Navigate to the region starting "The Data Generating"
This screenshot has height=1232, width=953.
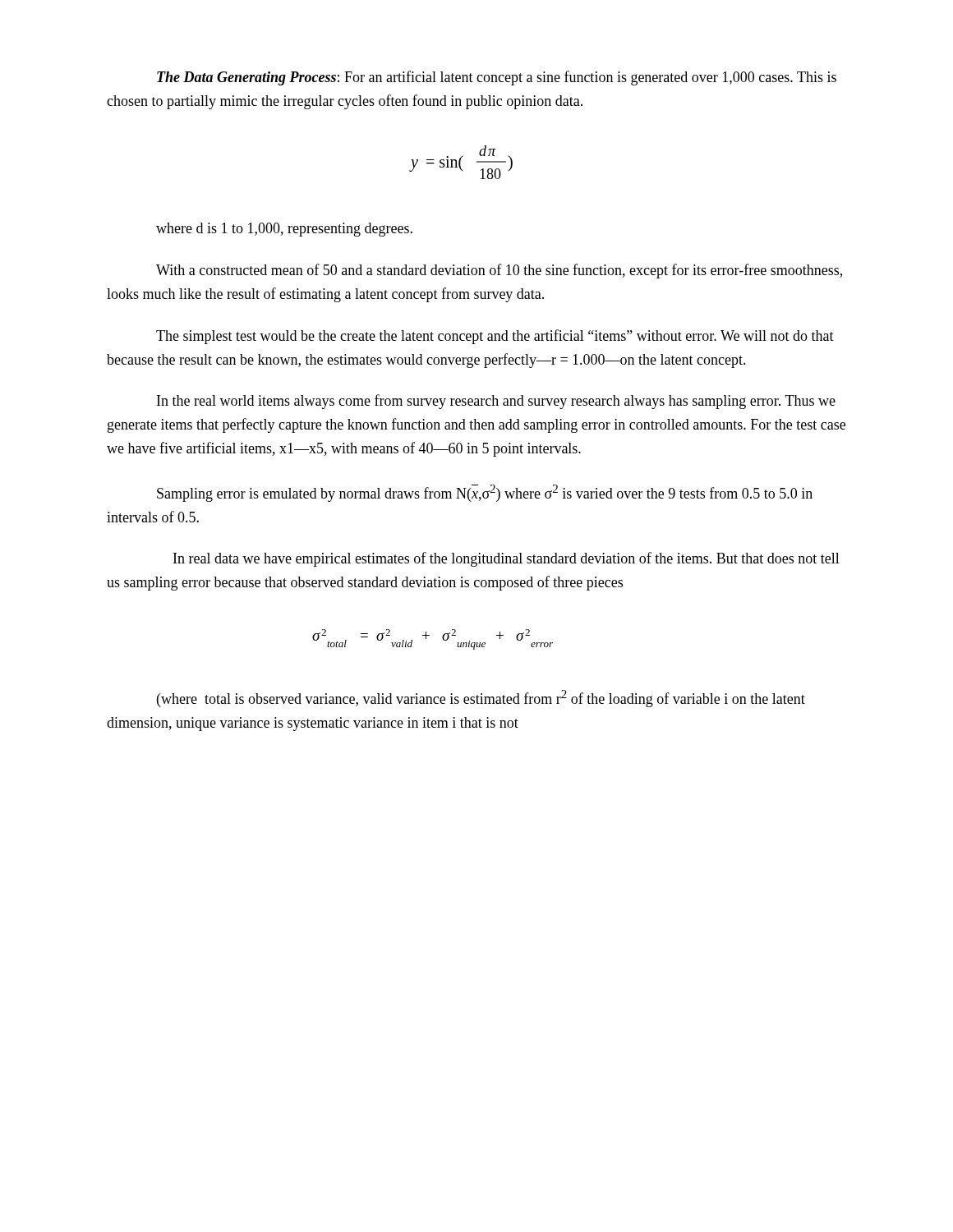[472, 89]
